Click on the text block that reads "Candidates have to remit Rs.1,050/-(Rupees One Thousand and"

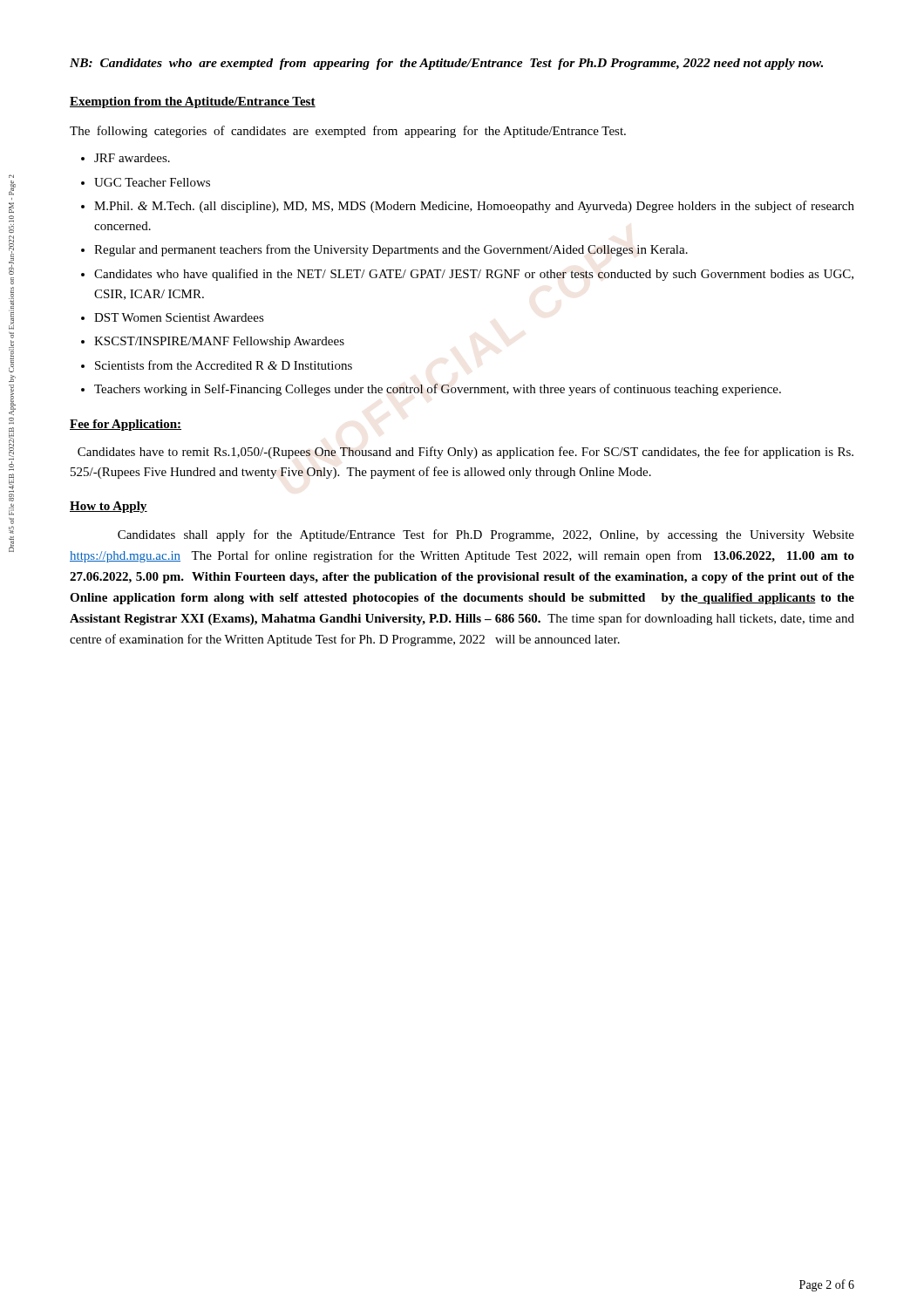pyautogui.click(x=462, y=462)
